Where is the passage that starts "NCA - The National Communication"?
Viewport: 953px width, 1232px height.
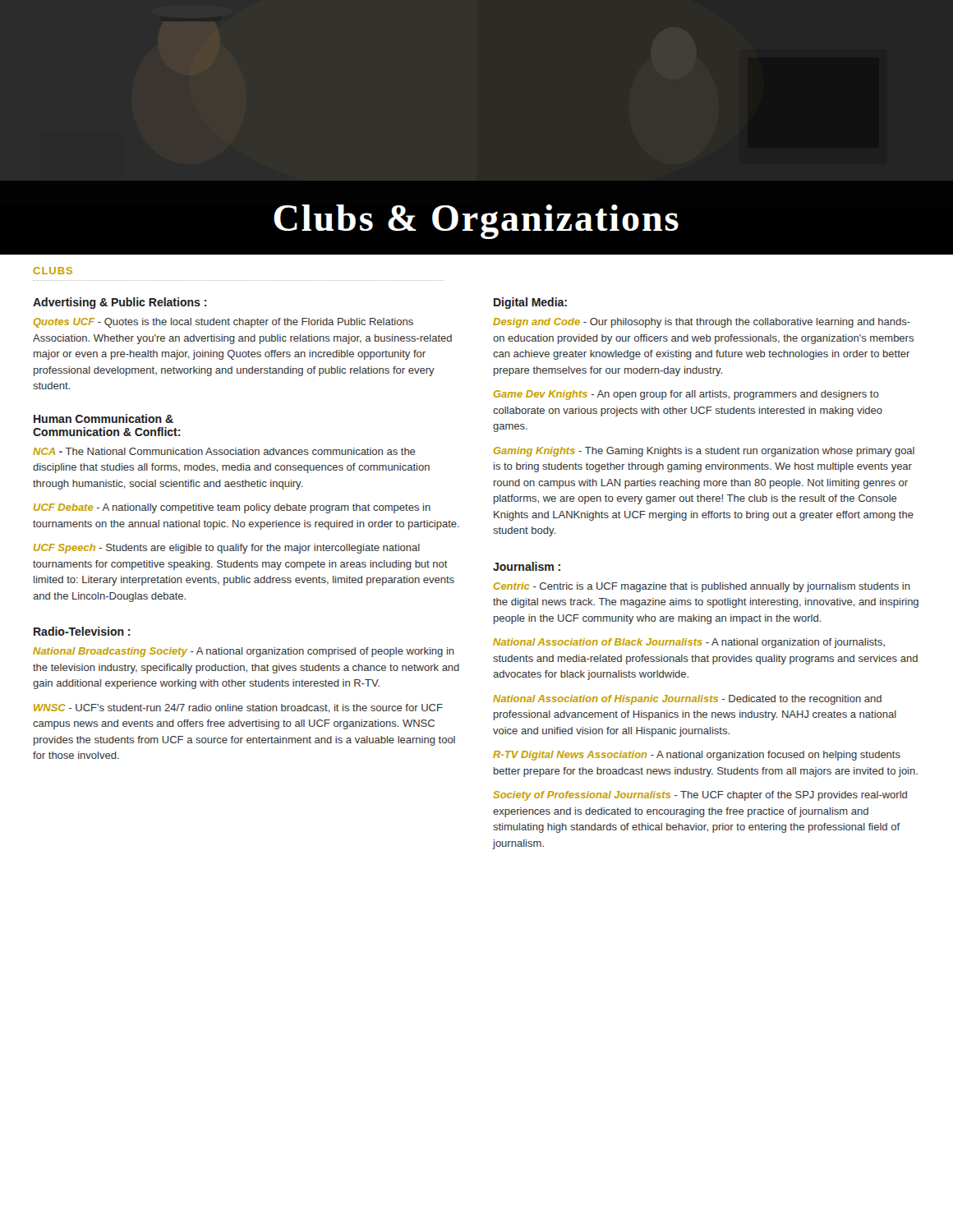point(231,467)
